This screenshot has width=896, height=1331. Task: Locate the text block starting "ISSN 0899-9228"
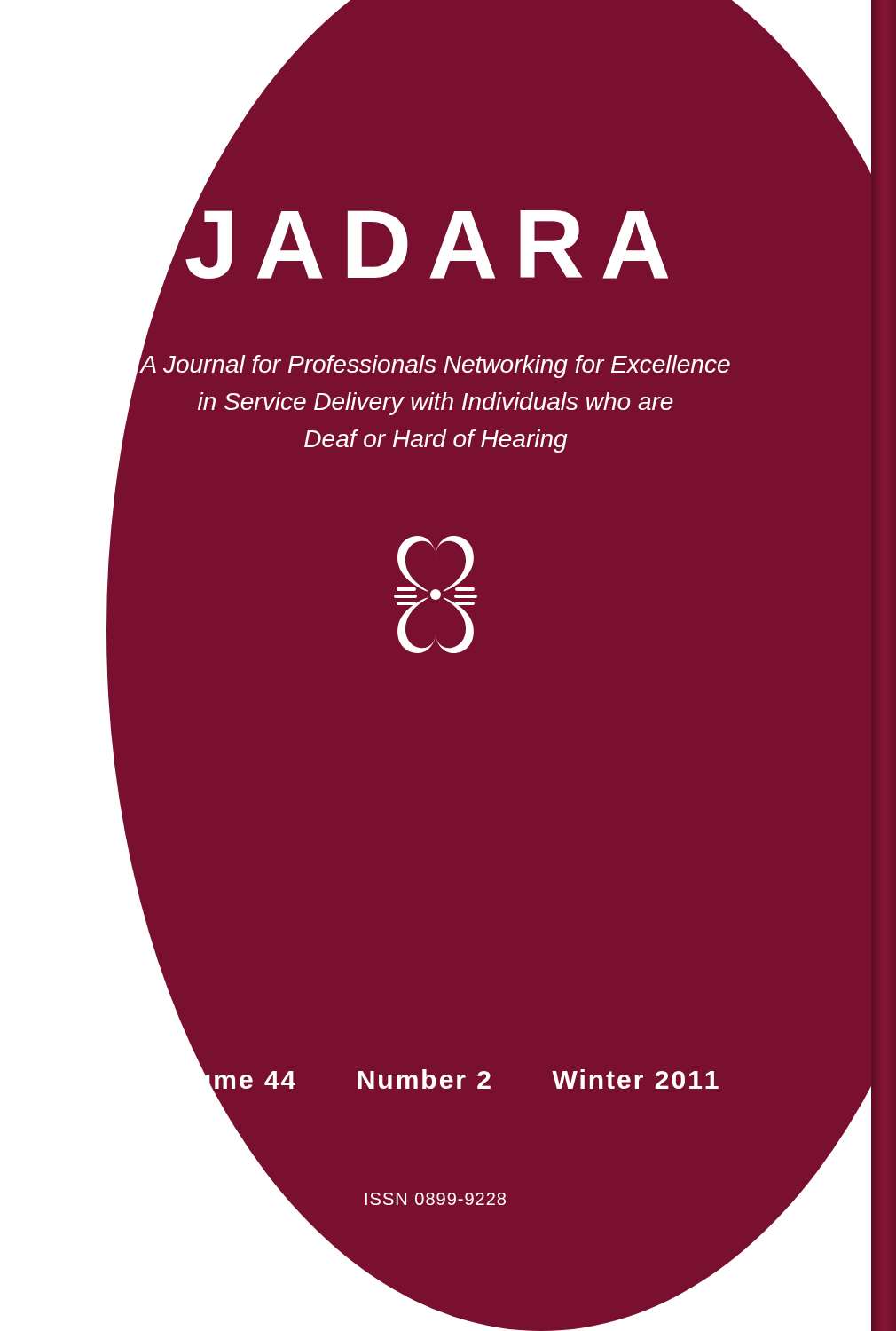[x=436, y=1199]
